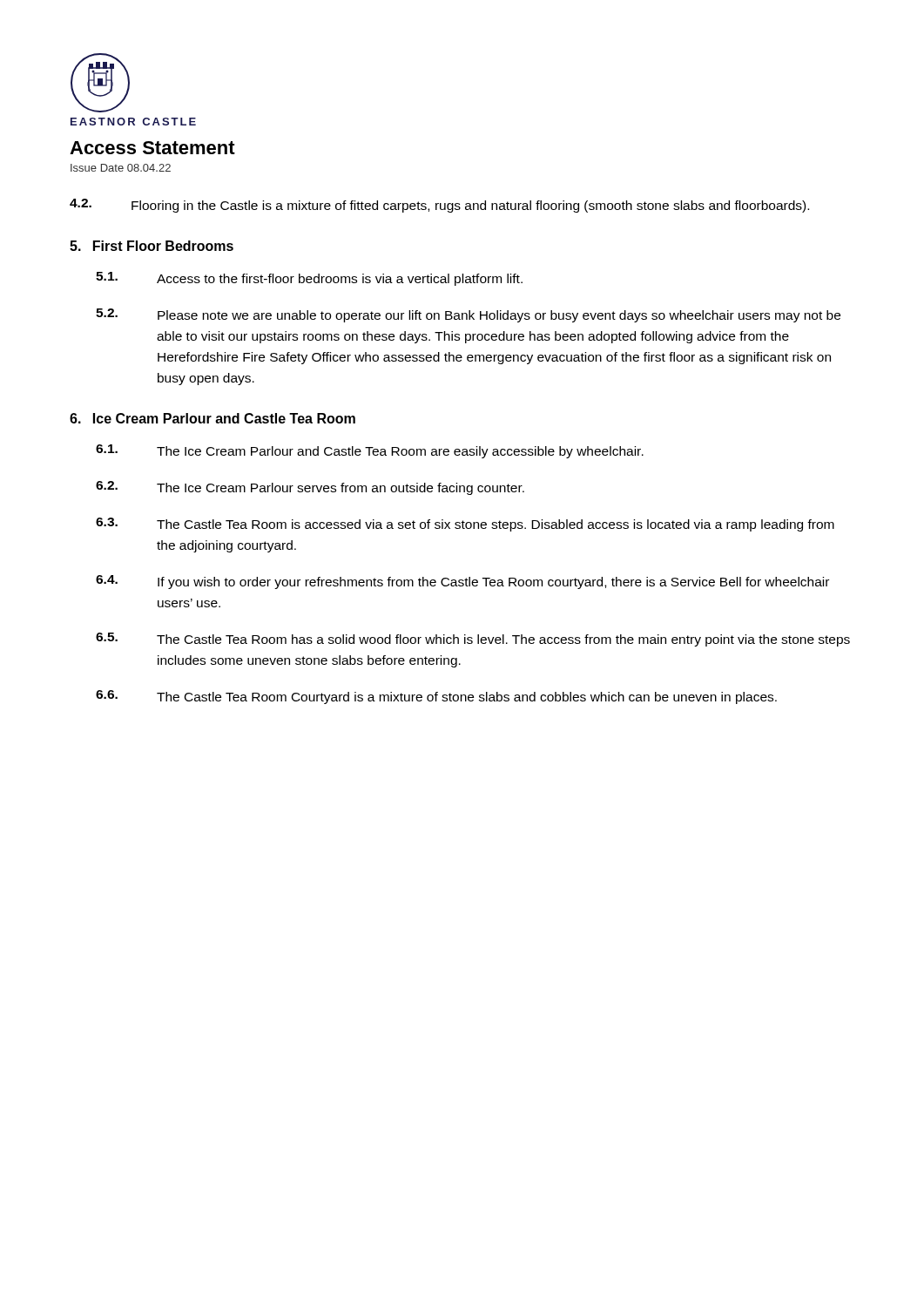Find the logo
The height and width of the screenshot is (1307, 924).
[x=462, y=90]
